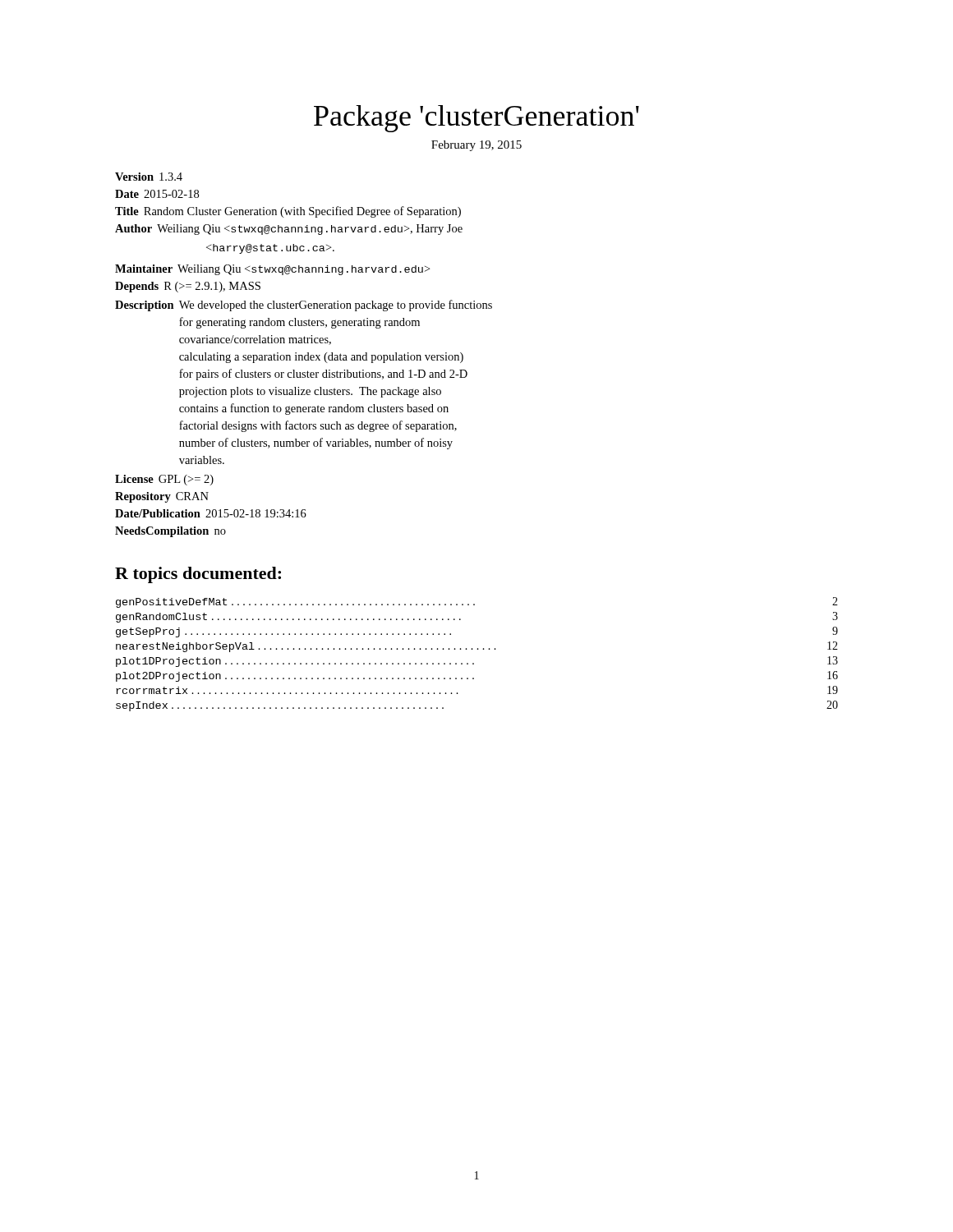This screenshot has height=1232, width=953.
Task: Point to the passage starting "Author Weiliang Qiu , Harry Joe"
Action: point(289,230)
